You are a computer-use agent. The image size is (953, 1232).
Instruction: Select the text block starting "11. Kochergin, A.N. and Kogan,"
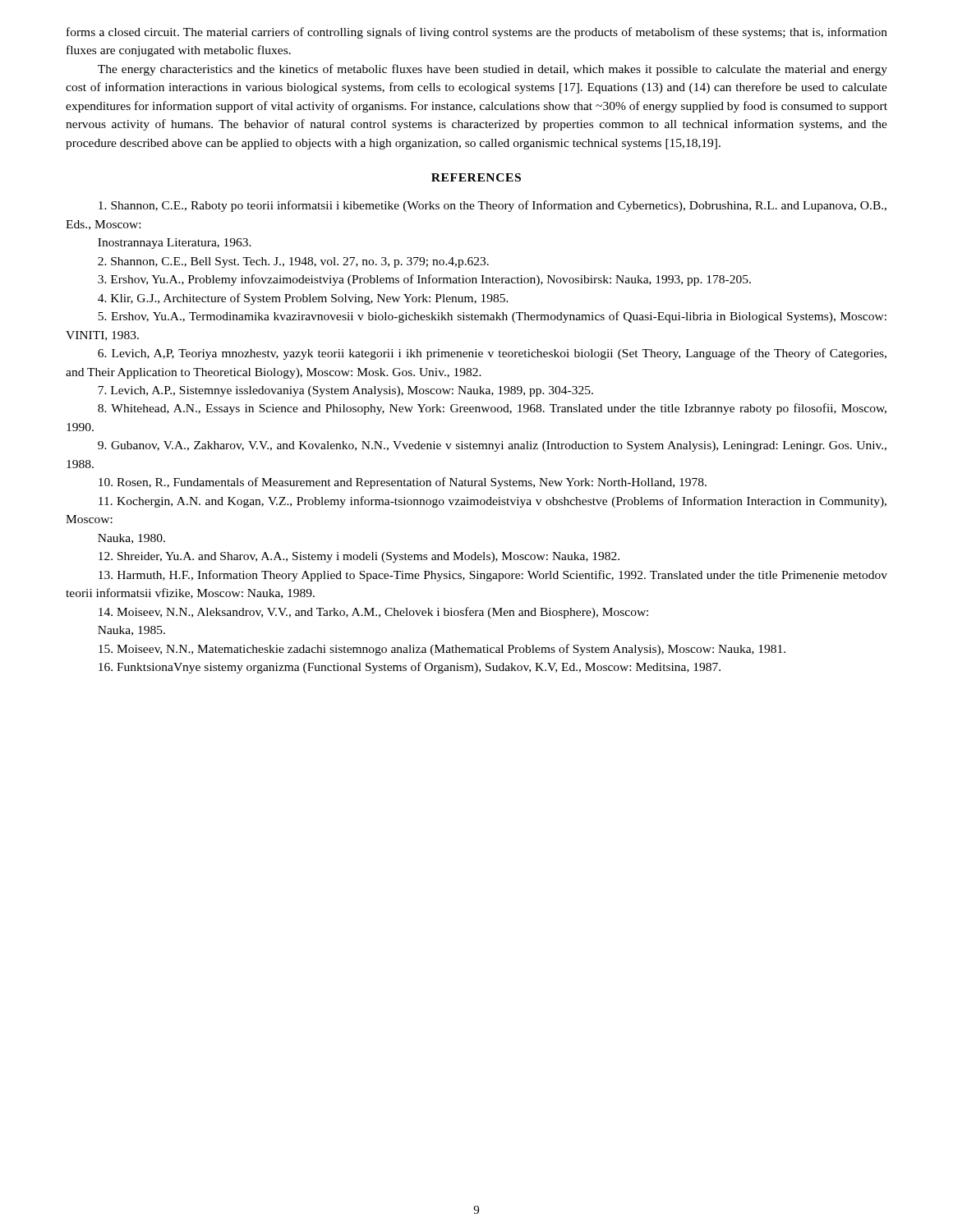(x=493, y=502)
